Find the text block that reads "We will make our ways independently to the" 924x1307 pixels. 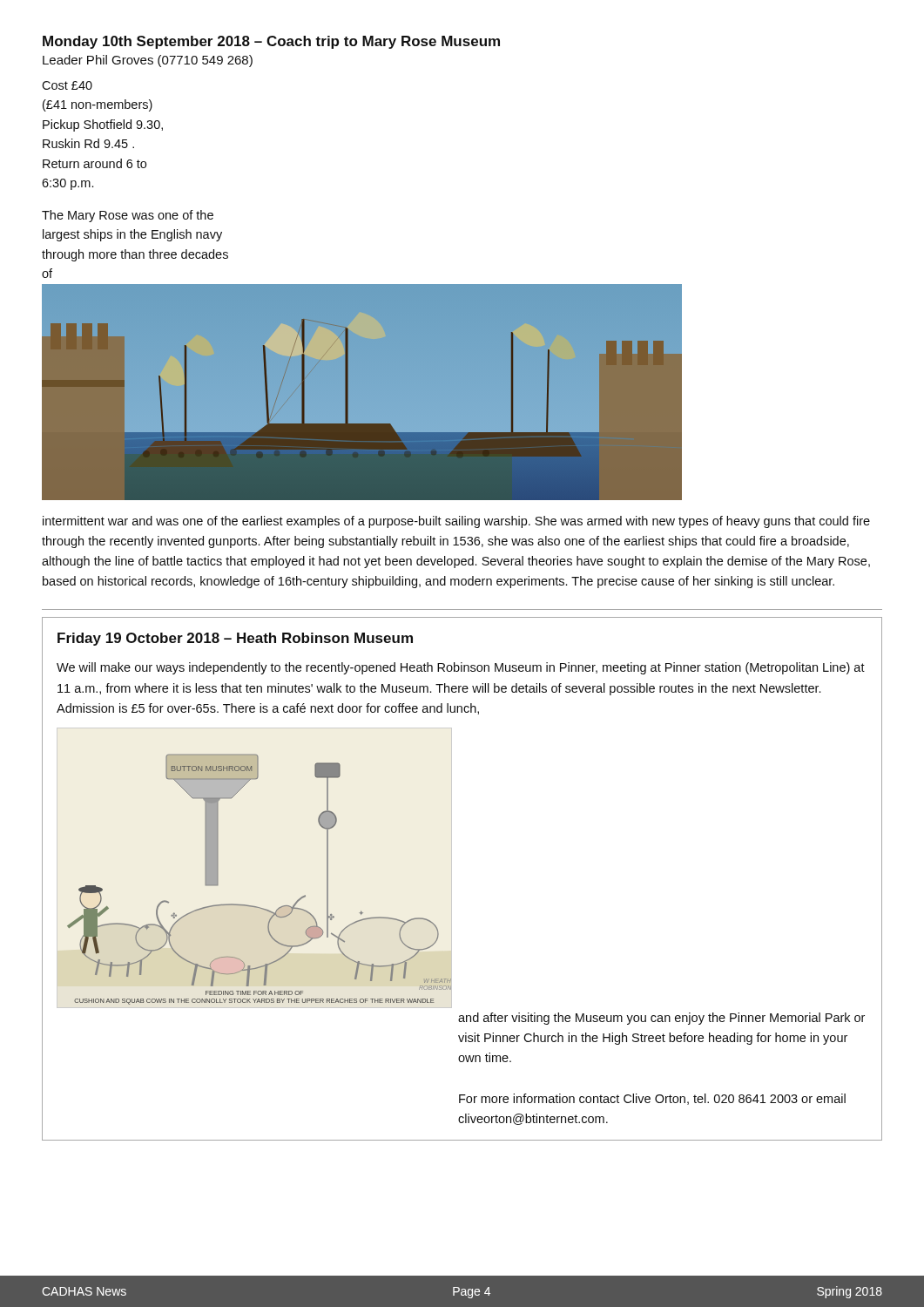tap(460, 688)
